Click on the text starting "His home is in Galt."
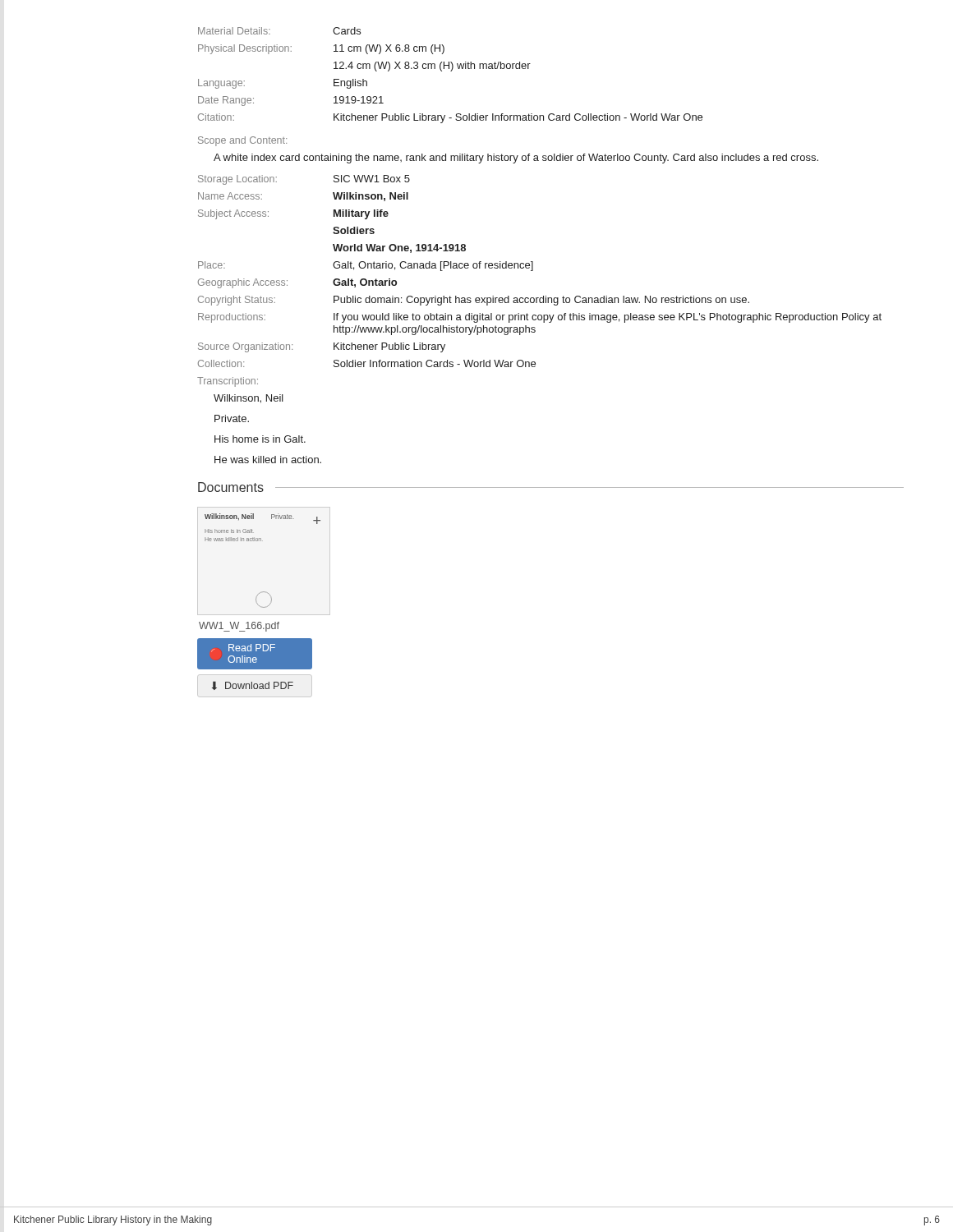Screen dimensions: 1232x953 tap(260, 439)
